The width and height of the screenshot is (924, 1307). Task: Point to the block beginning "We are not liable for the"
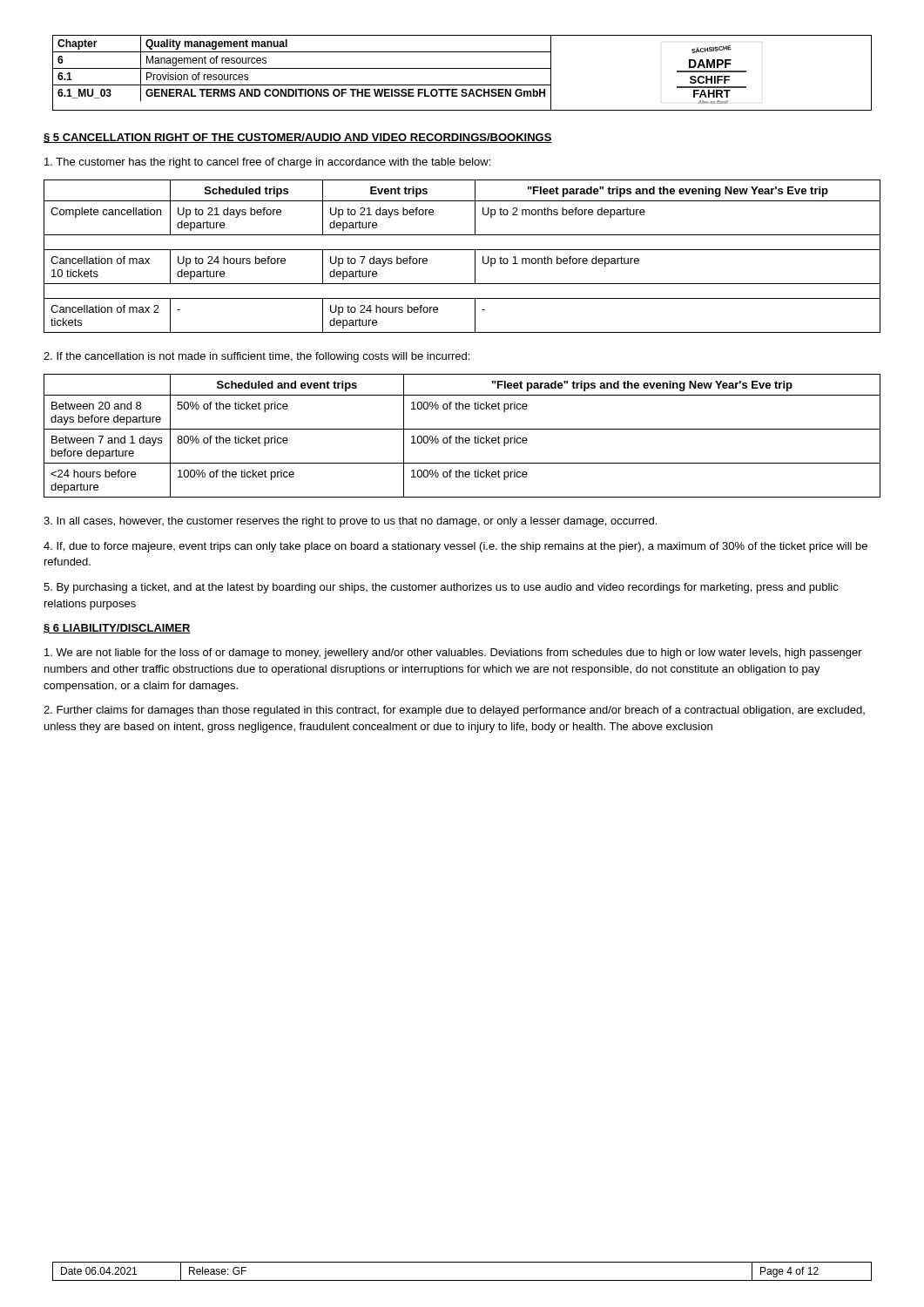453,669
